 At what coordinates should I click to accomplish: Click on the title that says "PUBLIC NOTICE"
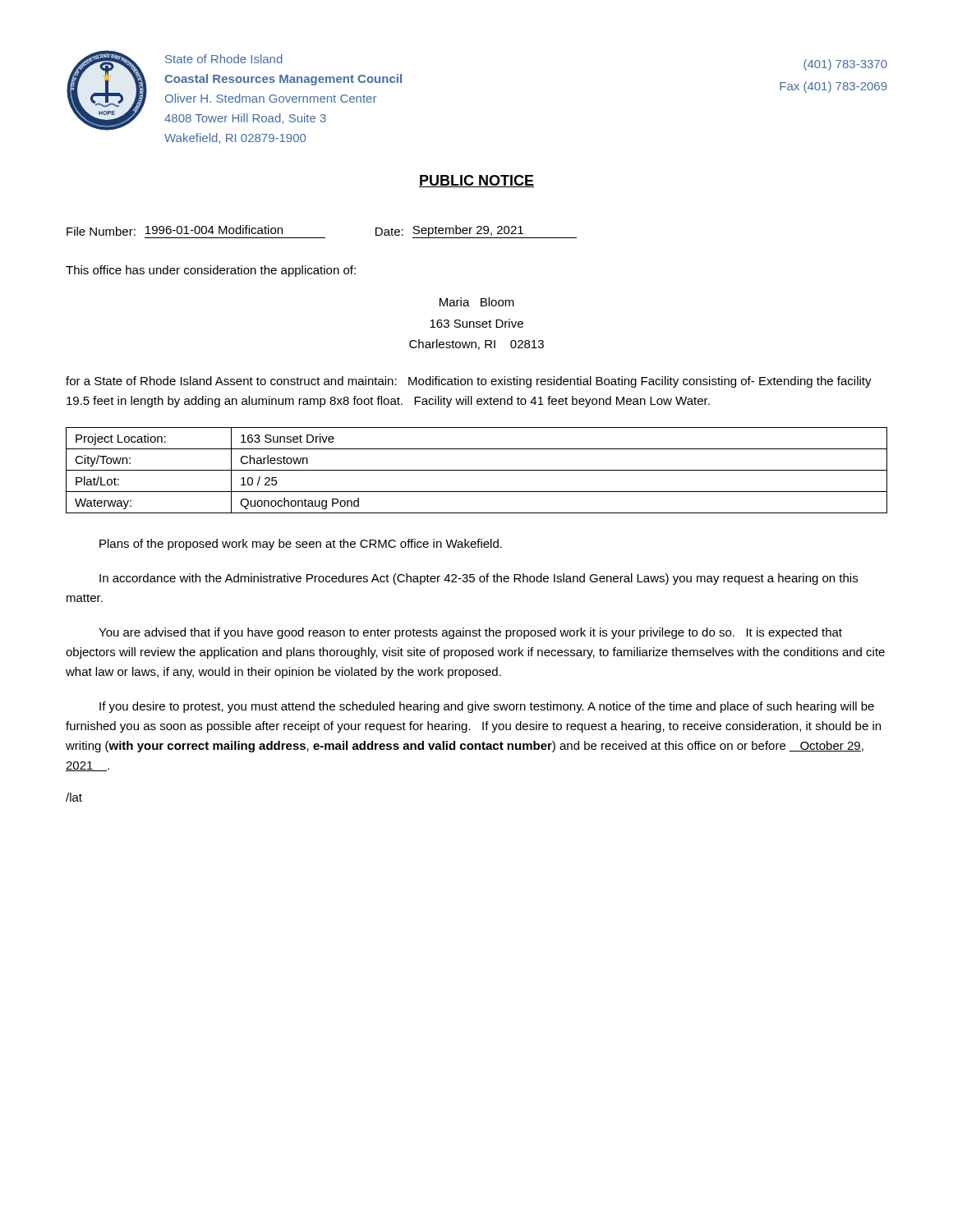point(476,181)
